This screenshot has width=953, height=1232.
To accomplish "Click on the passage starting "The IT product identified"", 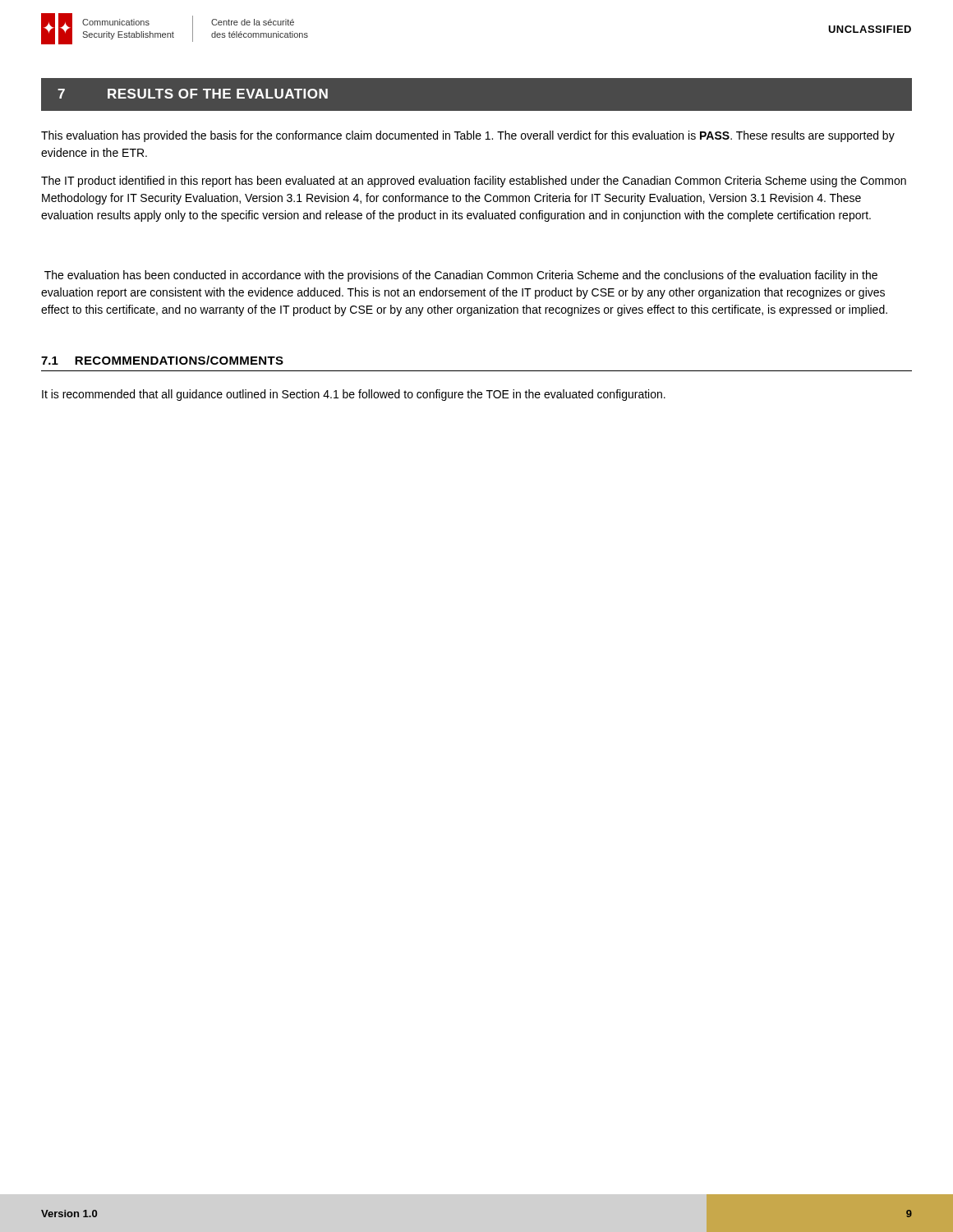I will point(474,198).
